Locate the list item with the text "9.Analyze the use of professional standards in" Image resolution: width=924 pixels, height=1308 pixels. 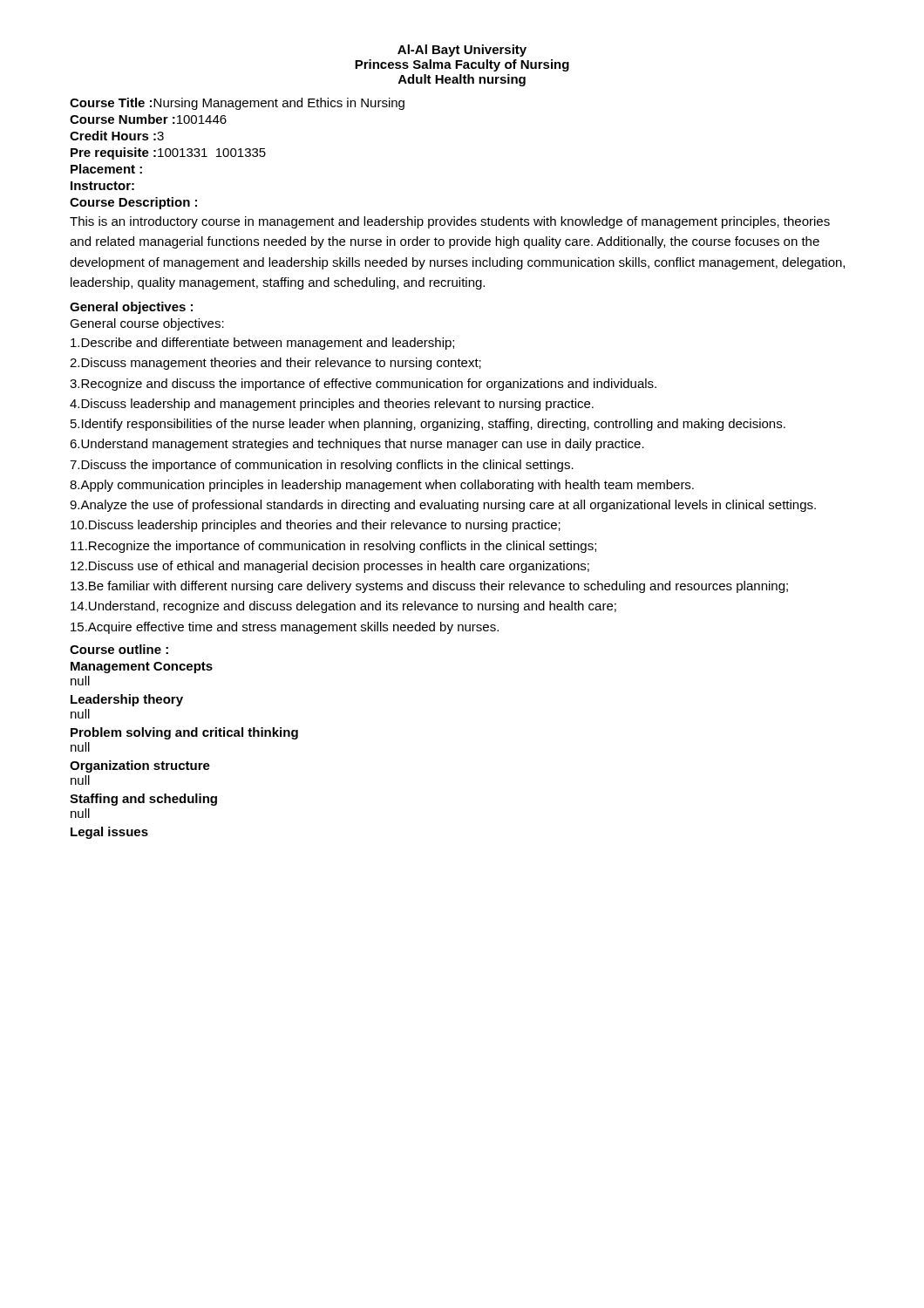[x=443, y=504]
